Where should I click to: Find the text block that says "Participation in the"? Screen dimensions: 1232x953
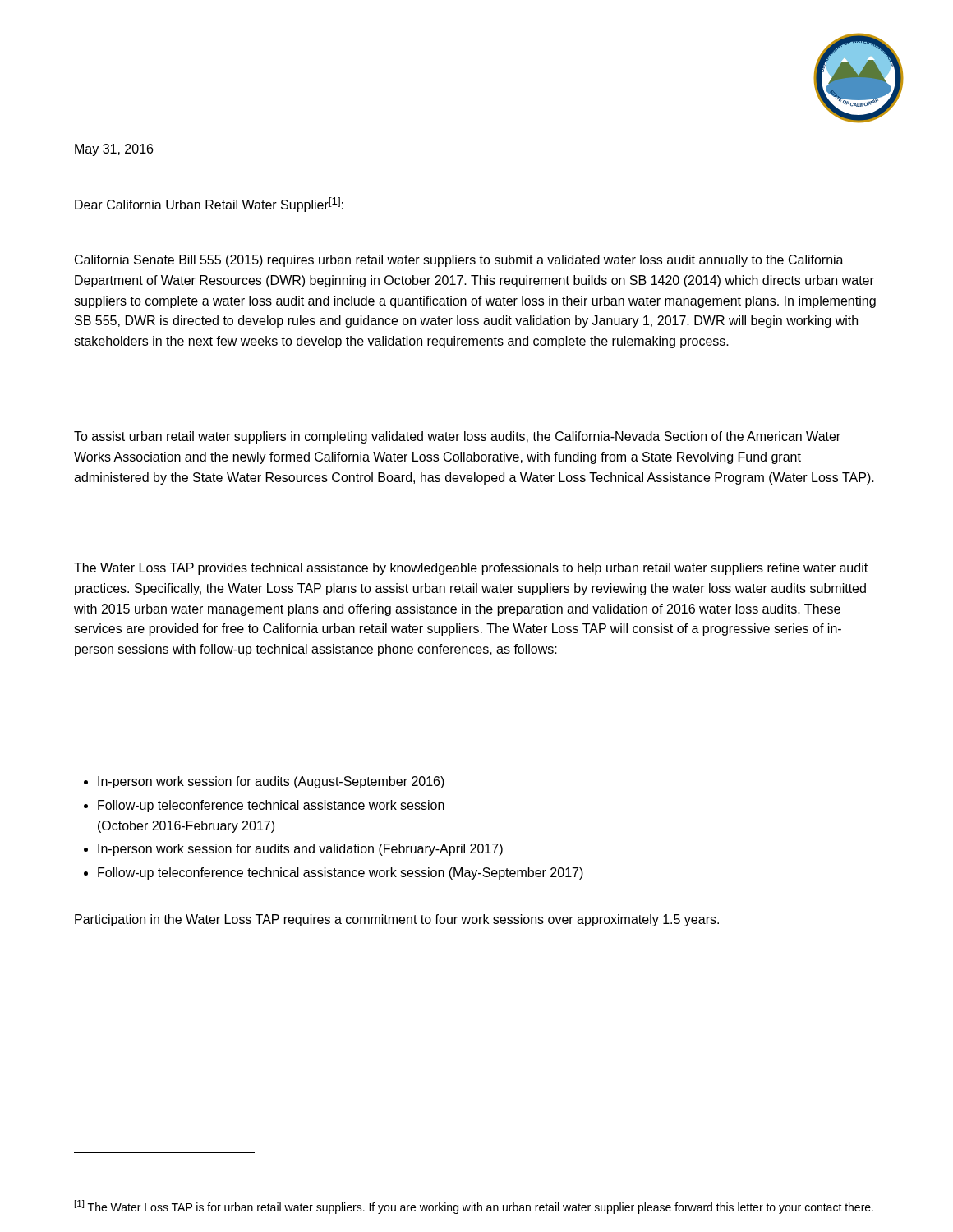coord(397,920)
